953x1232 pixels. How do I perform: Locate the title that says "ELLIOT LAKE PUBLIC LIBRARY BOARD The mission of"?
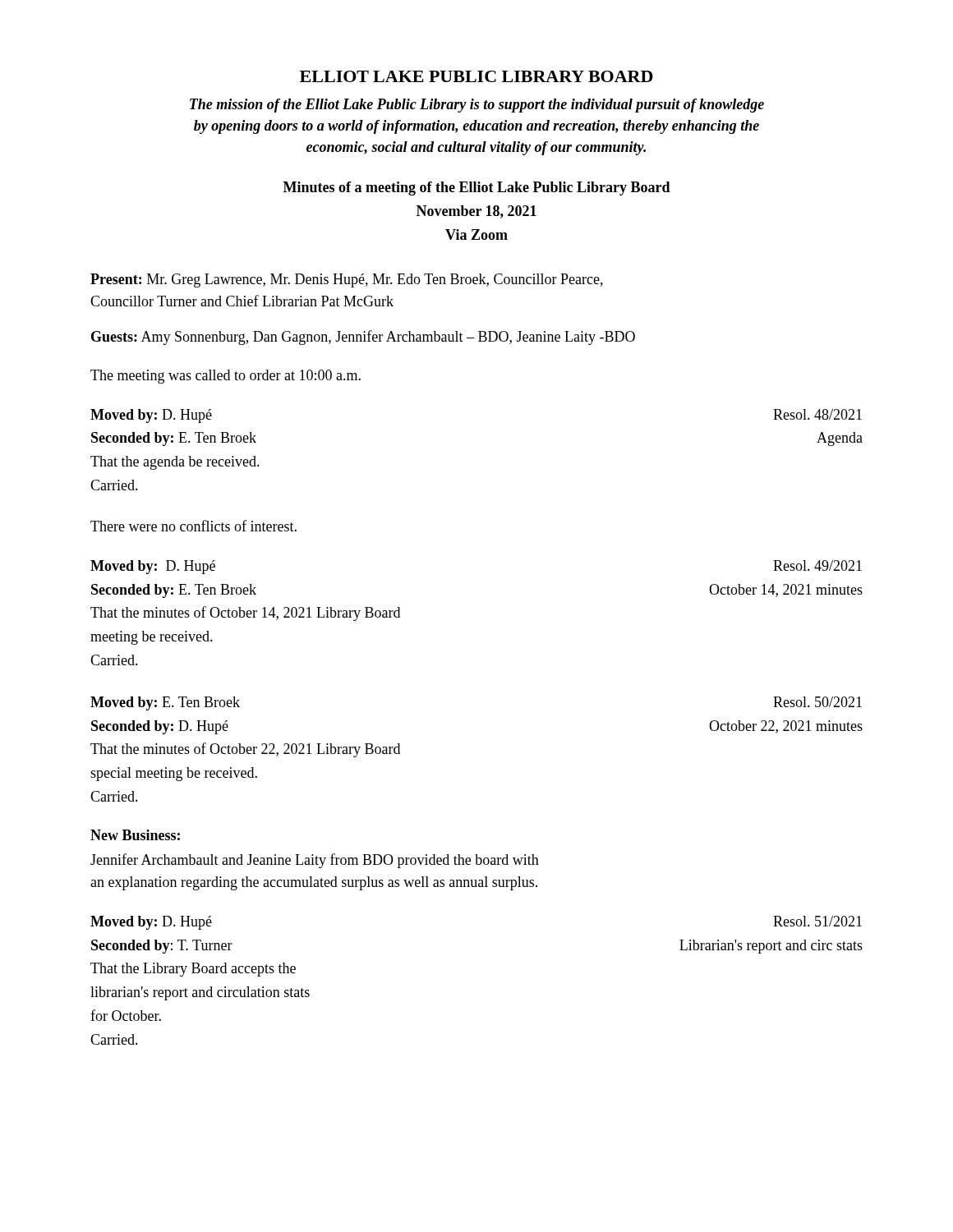pos(476,112)
